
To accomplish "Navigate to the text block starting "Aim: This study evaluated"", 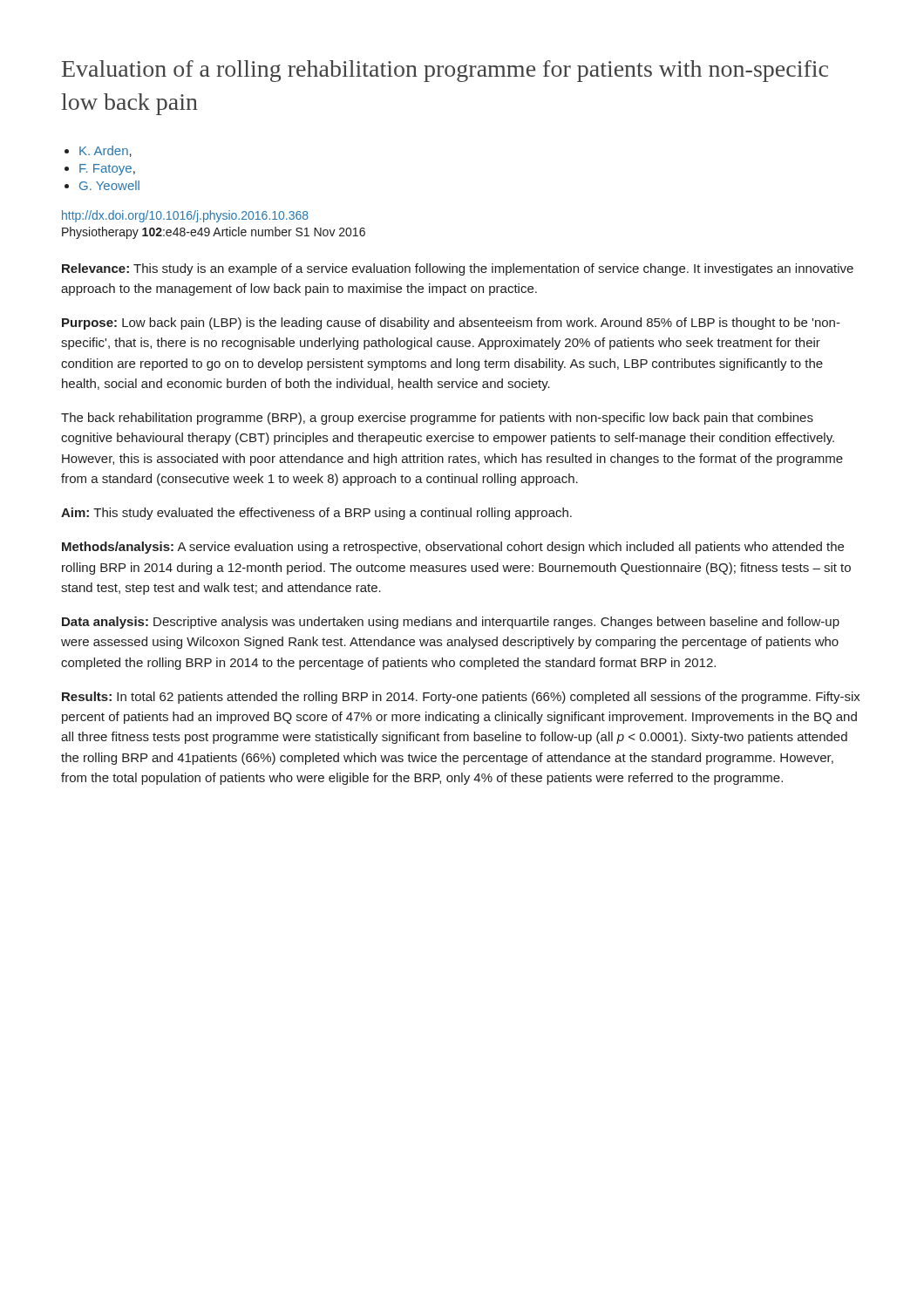I will coord(317,512).
